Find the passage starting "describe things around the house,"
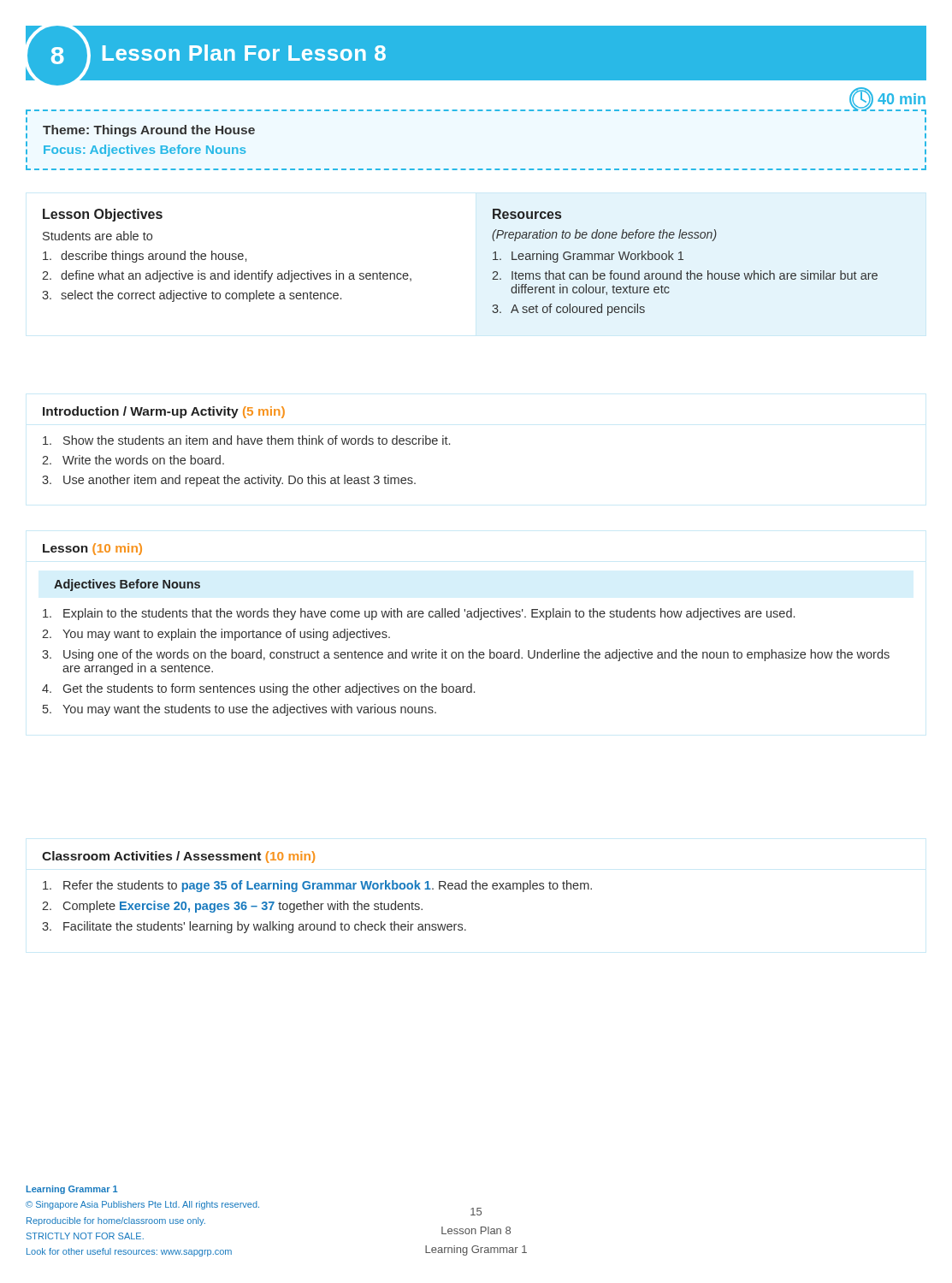 pyautogui.click(x=145, y=256)
